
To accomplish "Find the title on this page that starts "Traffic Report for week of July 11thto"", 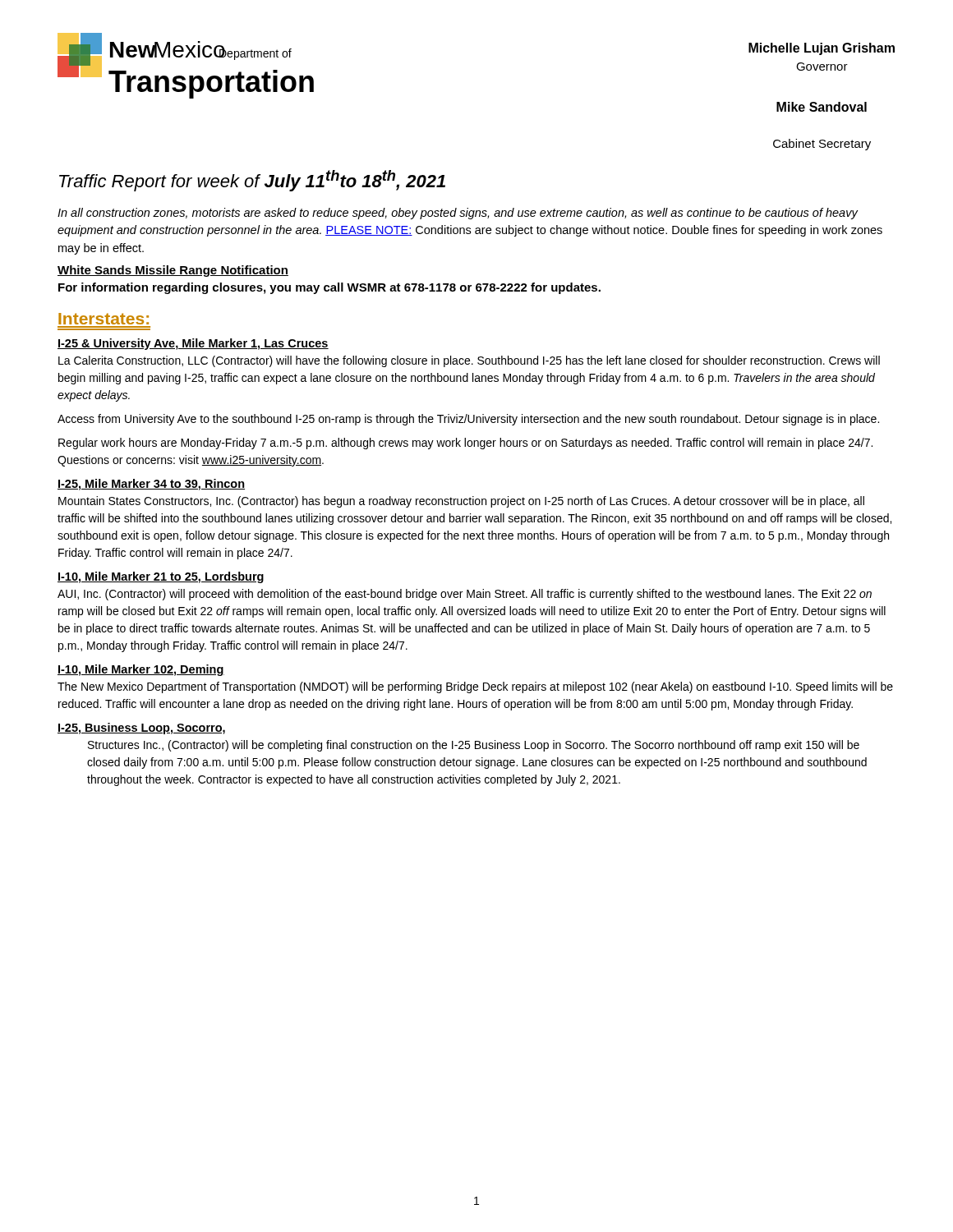I will [252, 179].
